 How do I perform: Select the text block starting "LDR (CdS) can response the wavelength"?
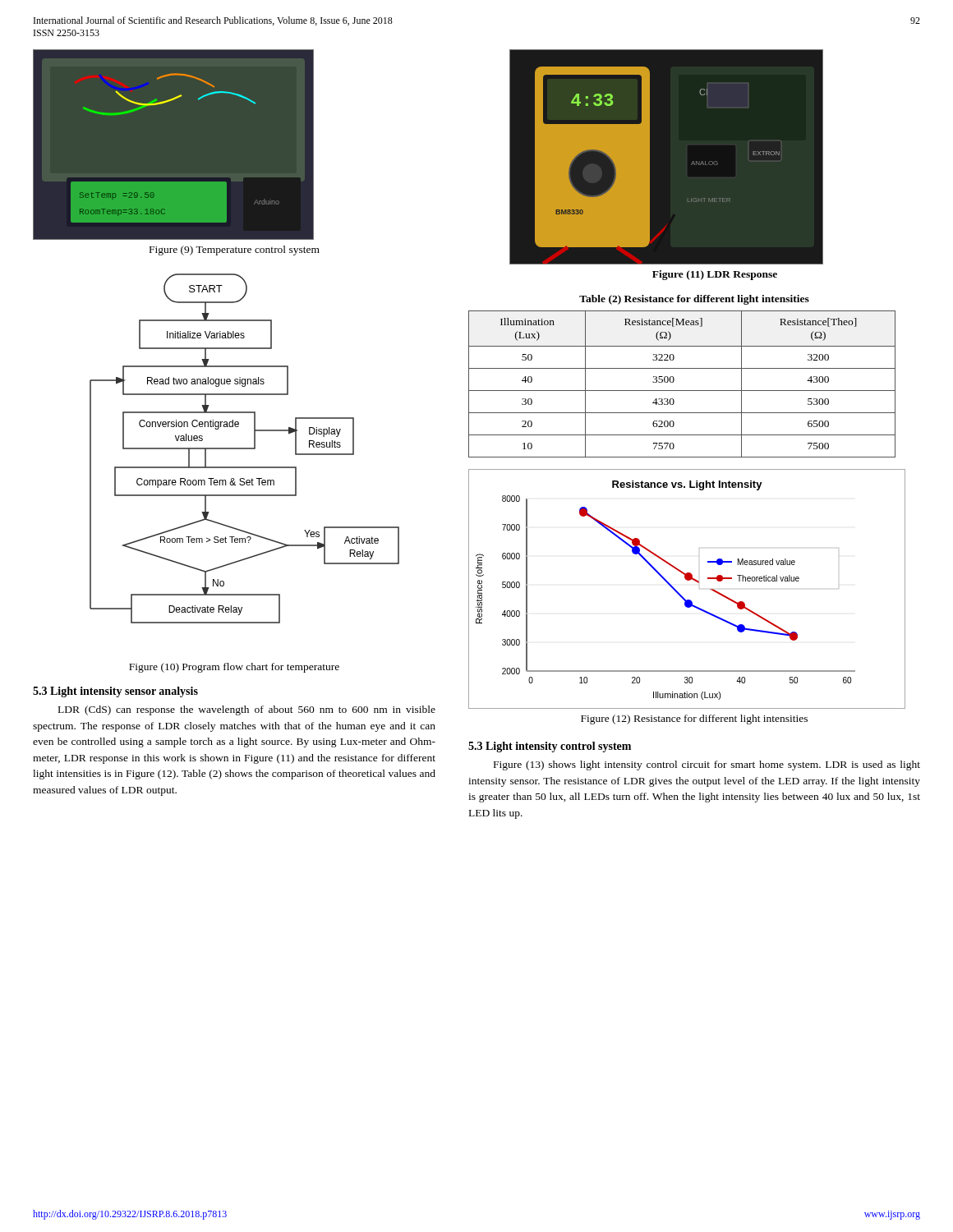234,750
